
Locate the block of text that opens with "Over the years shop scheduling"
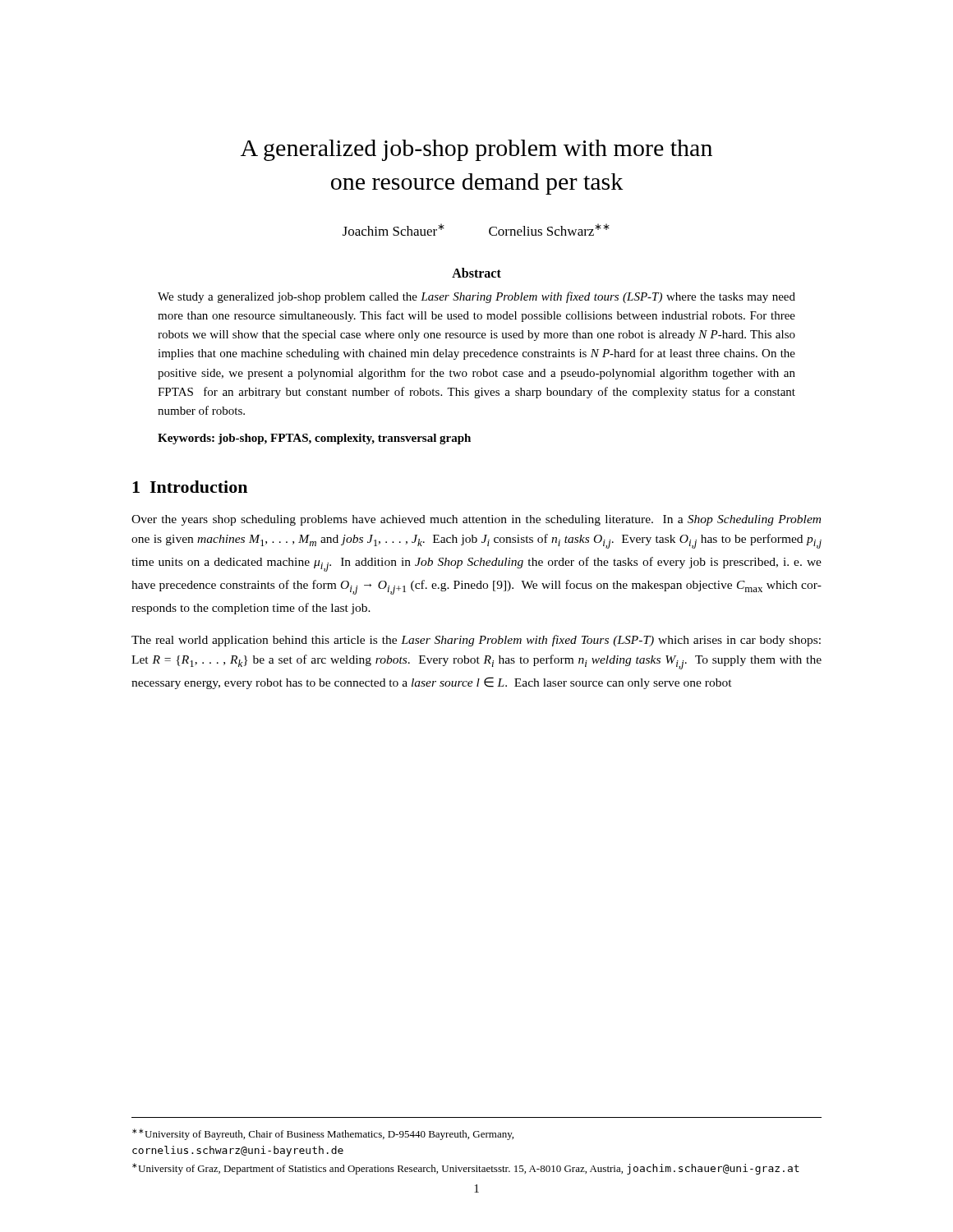pos(476,563)
